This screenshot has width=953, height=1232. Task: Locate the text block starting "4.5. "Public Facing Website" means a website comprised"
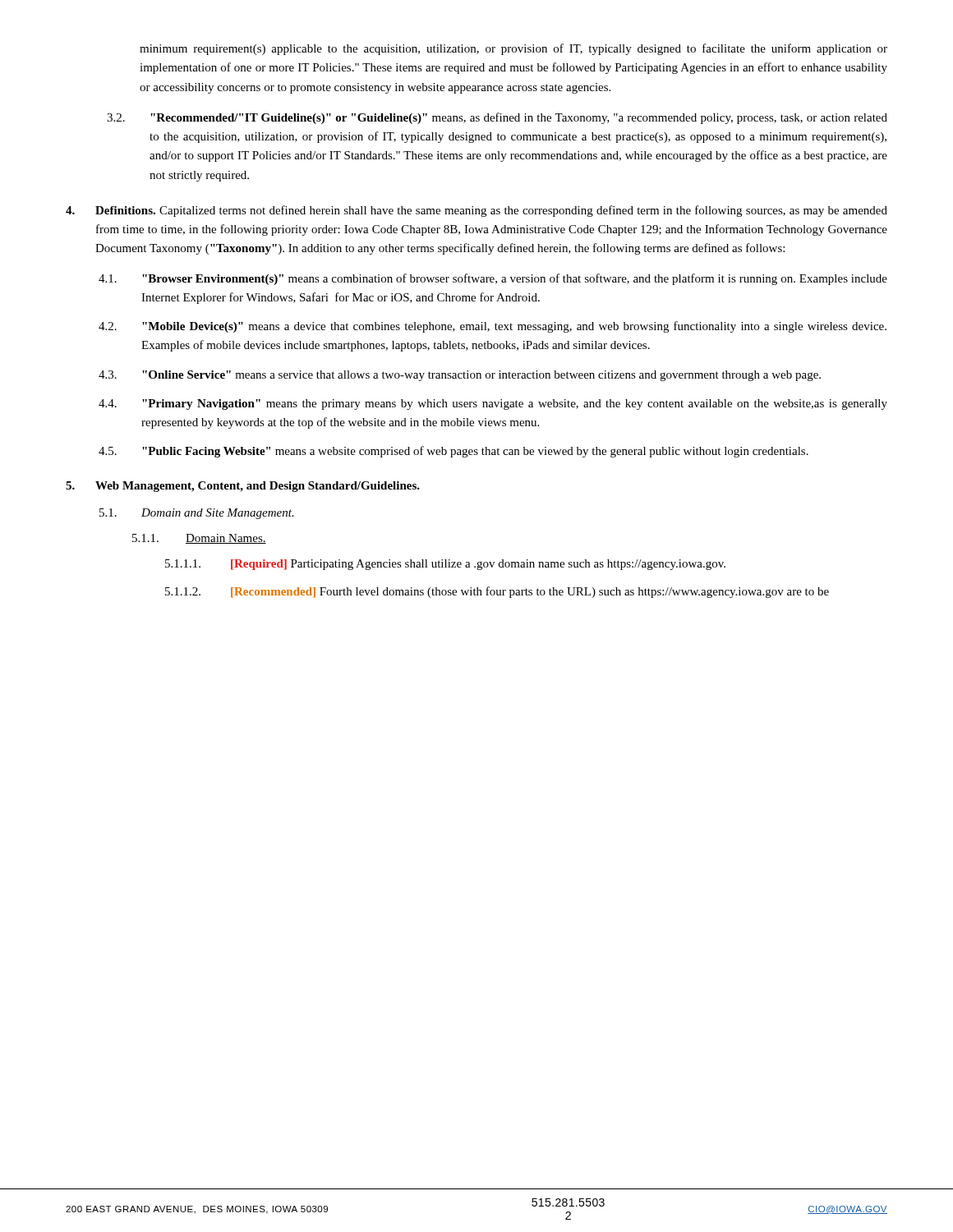(493, 452)
